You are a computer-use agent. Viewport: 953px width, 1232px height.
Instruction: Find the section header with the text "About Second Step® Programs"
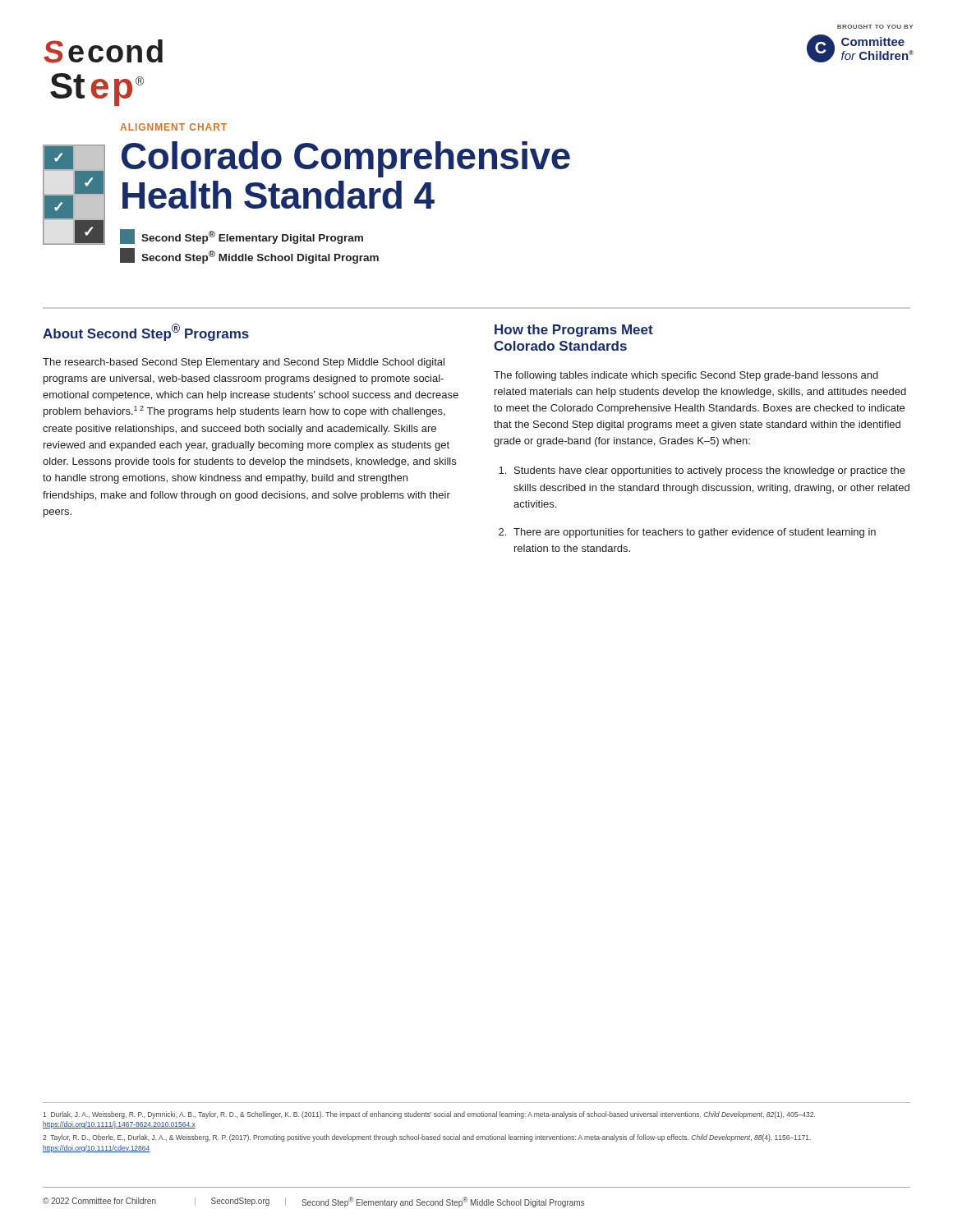point(146,332)
